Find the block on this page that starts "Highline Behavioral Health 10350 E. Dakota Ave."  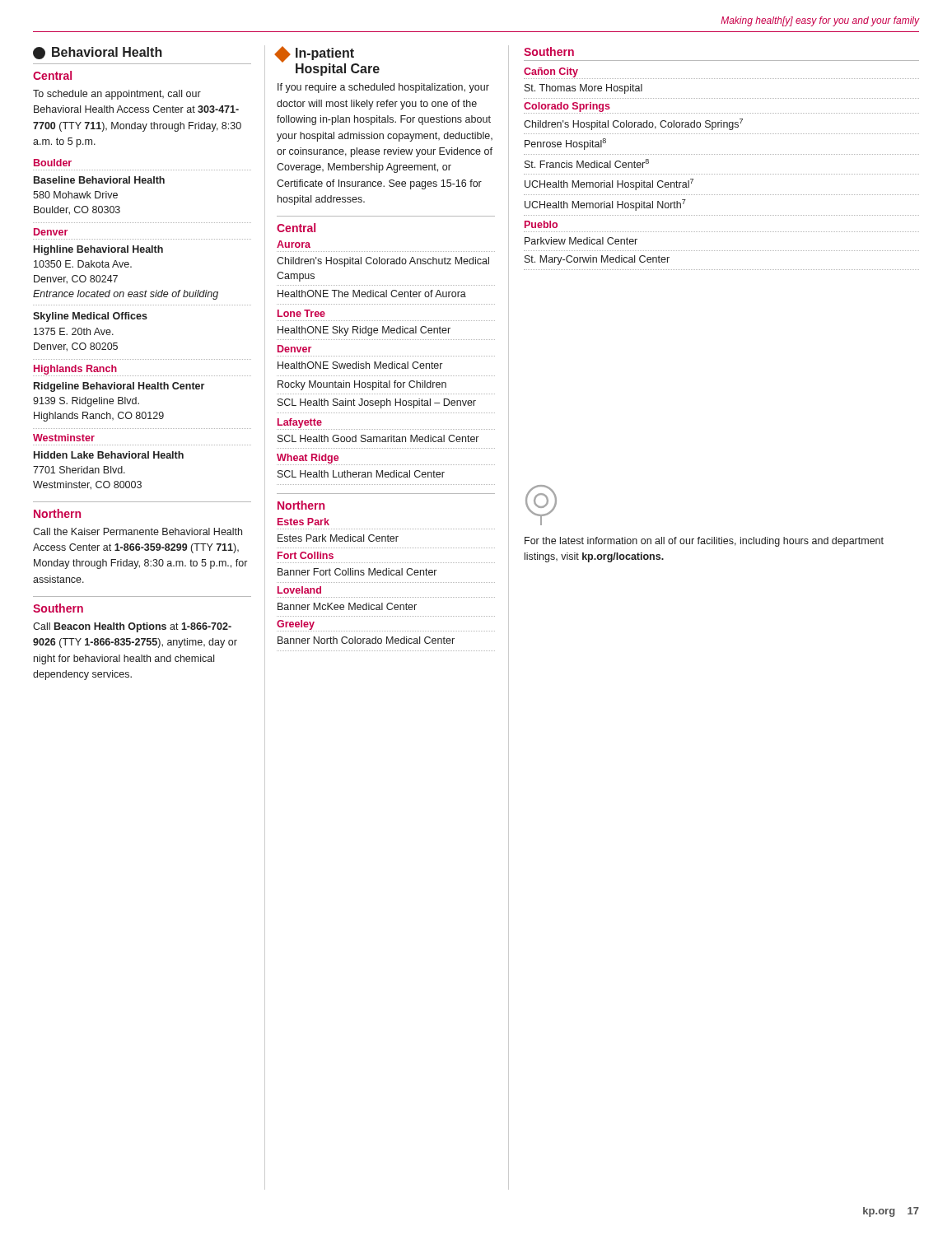tap(126, 272)
